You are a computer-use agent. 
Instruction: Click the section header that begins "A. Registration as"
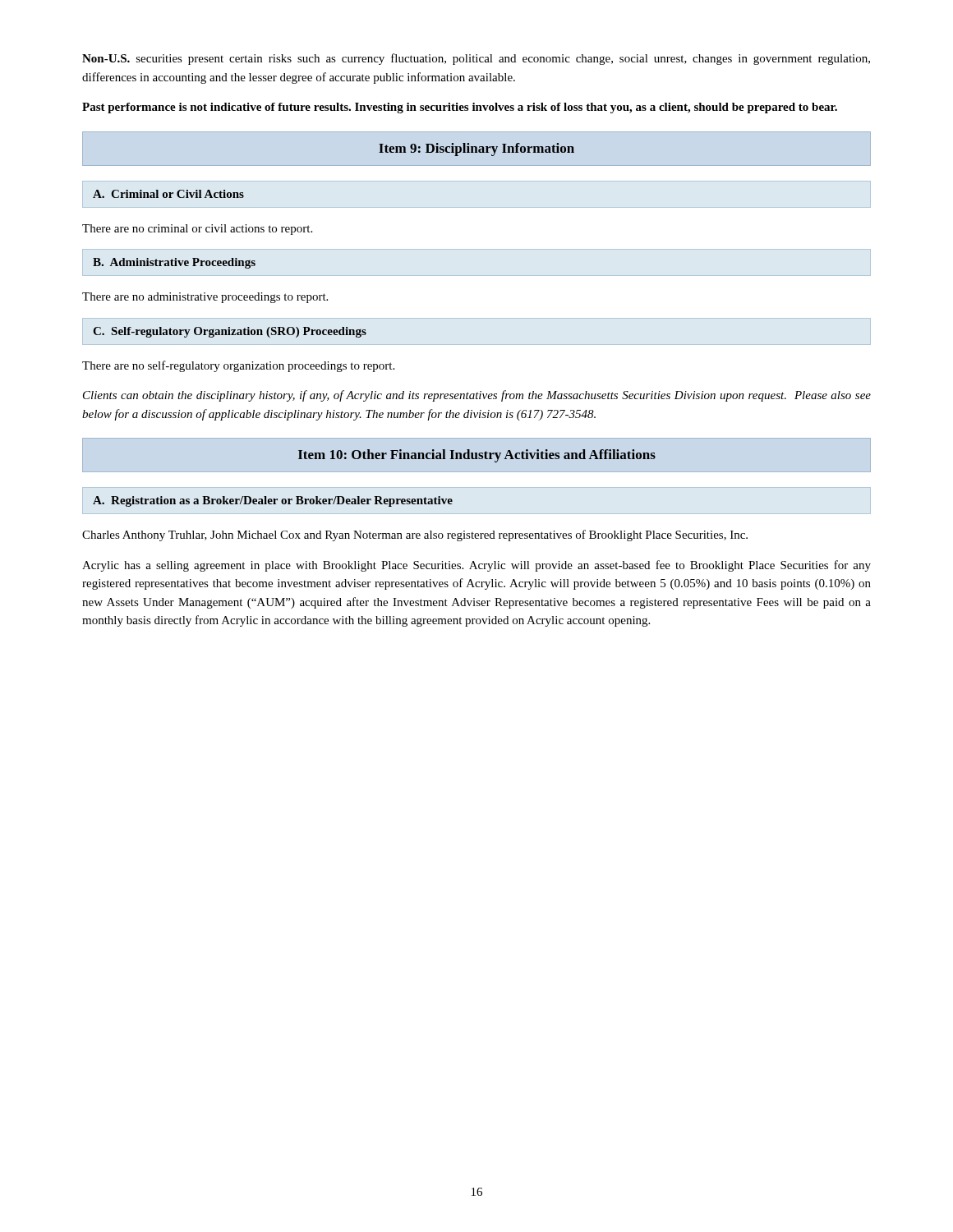273,500
